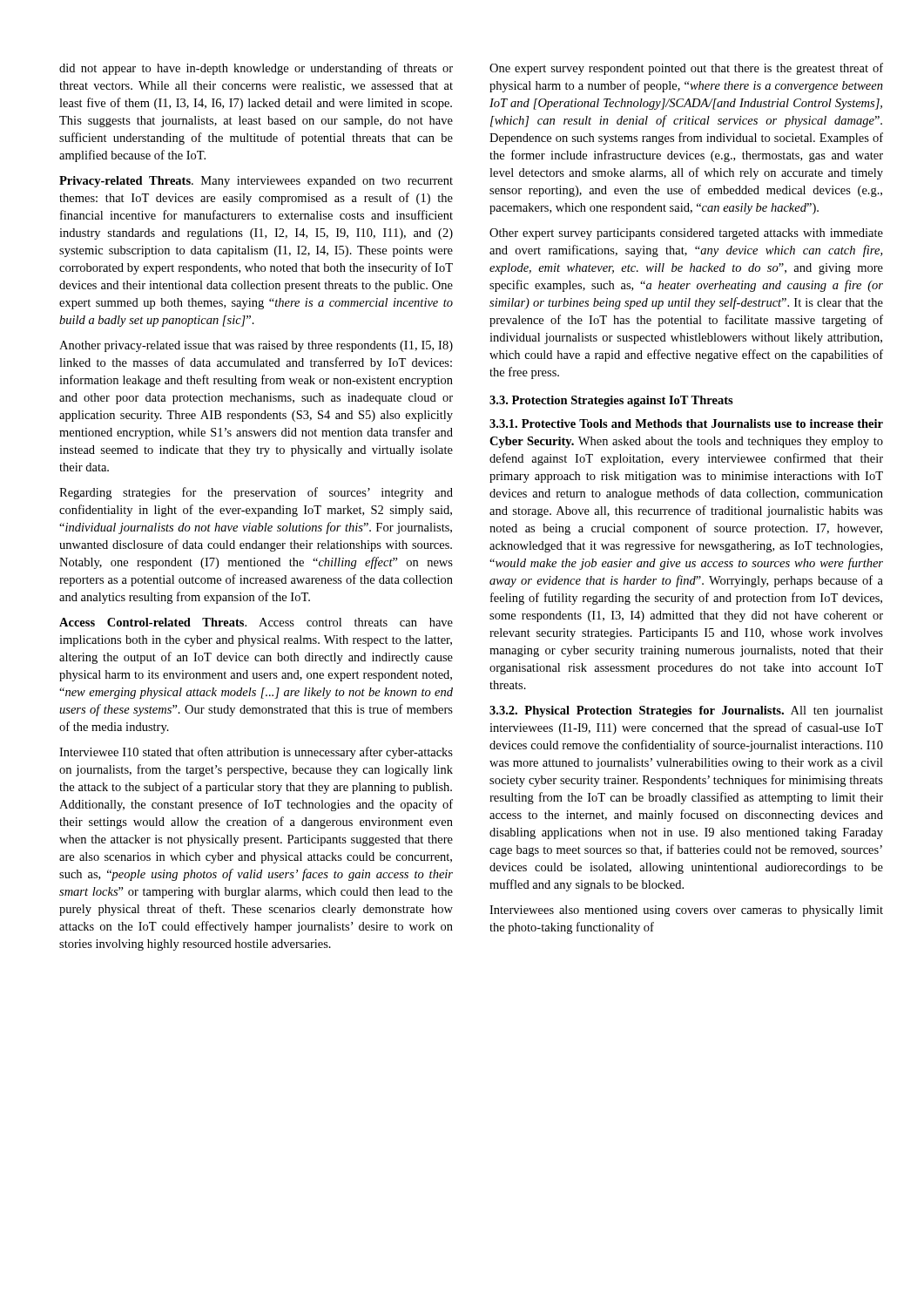This screenshot has width=924, height=1307.
Task: Locate the section header that says "3.3. Protection Strategies against IoT Threats"
Action: (x=611, y=400)
